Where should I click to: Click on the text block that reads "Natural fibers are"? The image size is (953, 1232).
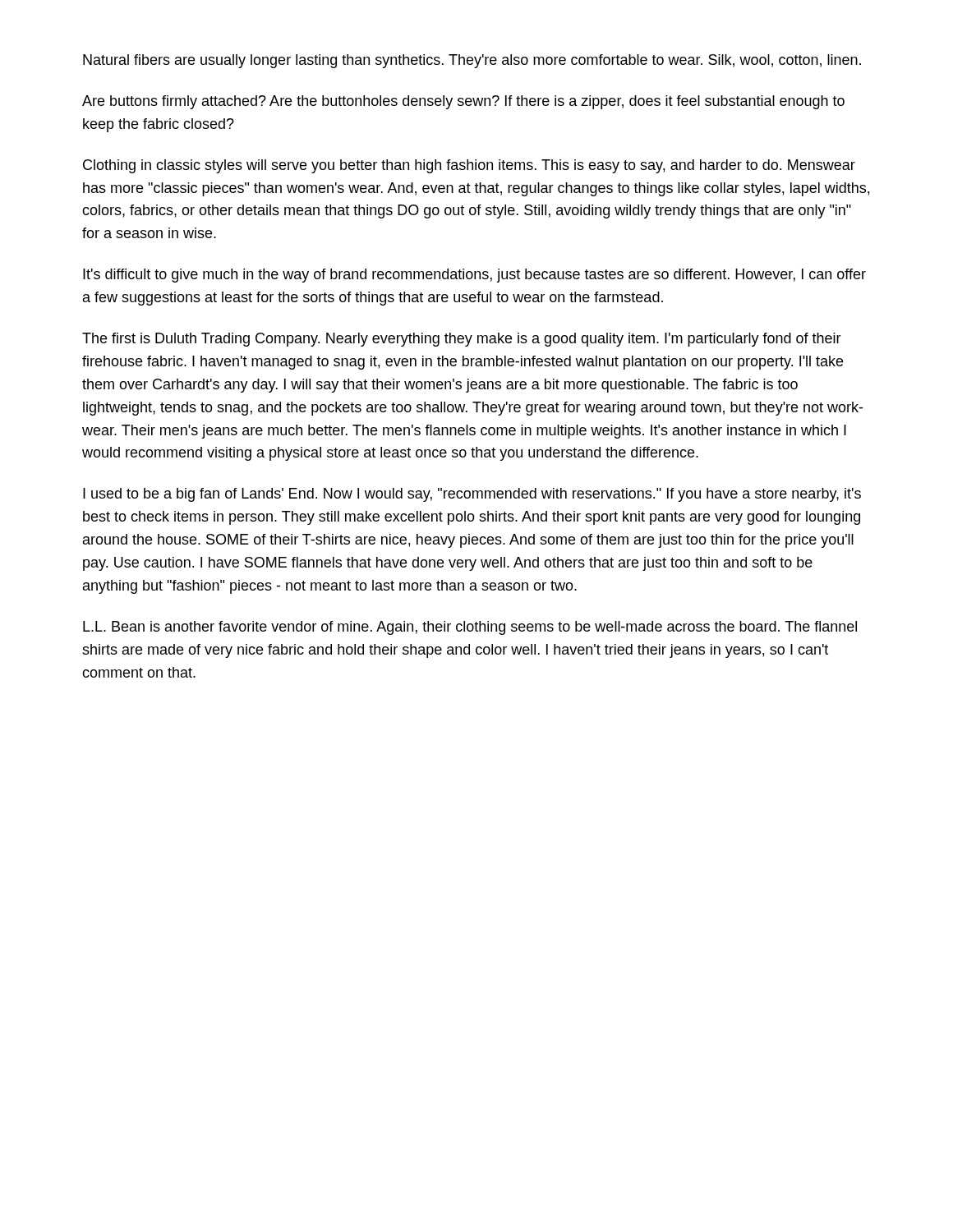coord(472,60)
